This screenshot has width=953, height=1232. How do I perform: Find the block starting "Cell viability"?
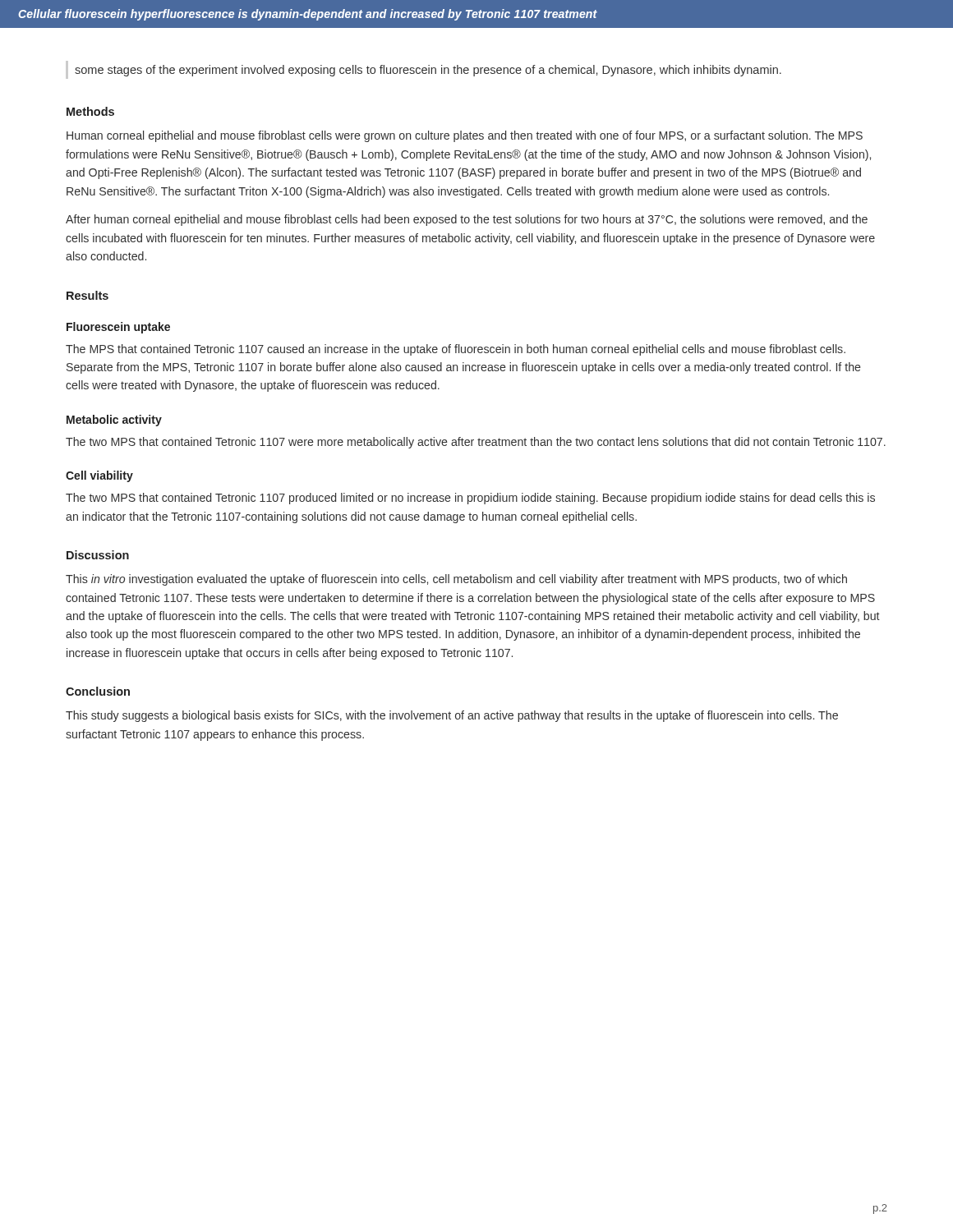[99, 476]
